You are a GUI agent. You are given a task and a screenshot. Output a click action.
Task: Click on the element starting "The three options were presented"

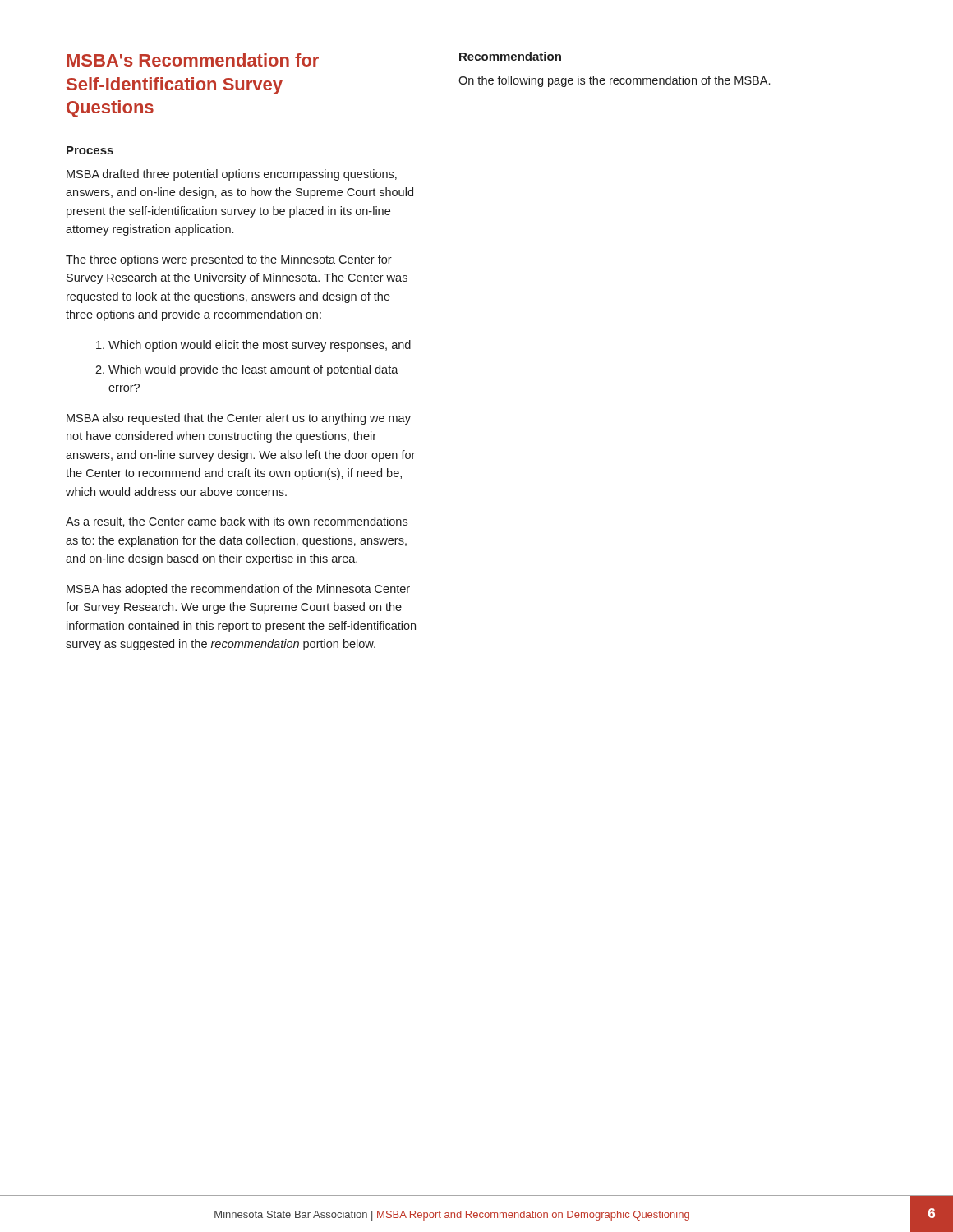tap(237, 287)
